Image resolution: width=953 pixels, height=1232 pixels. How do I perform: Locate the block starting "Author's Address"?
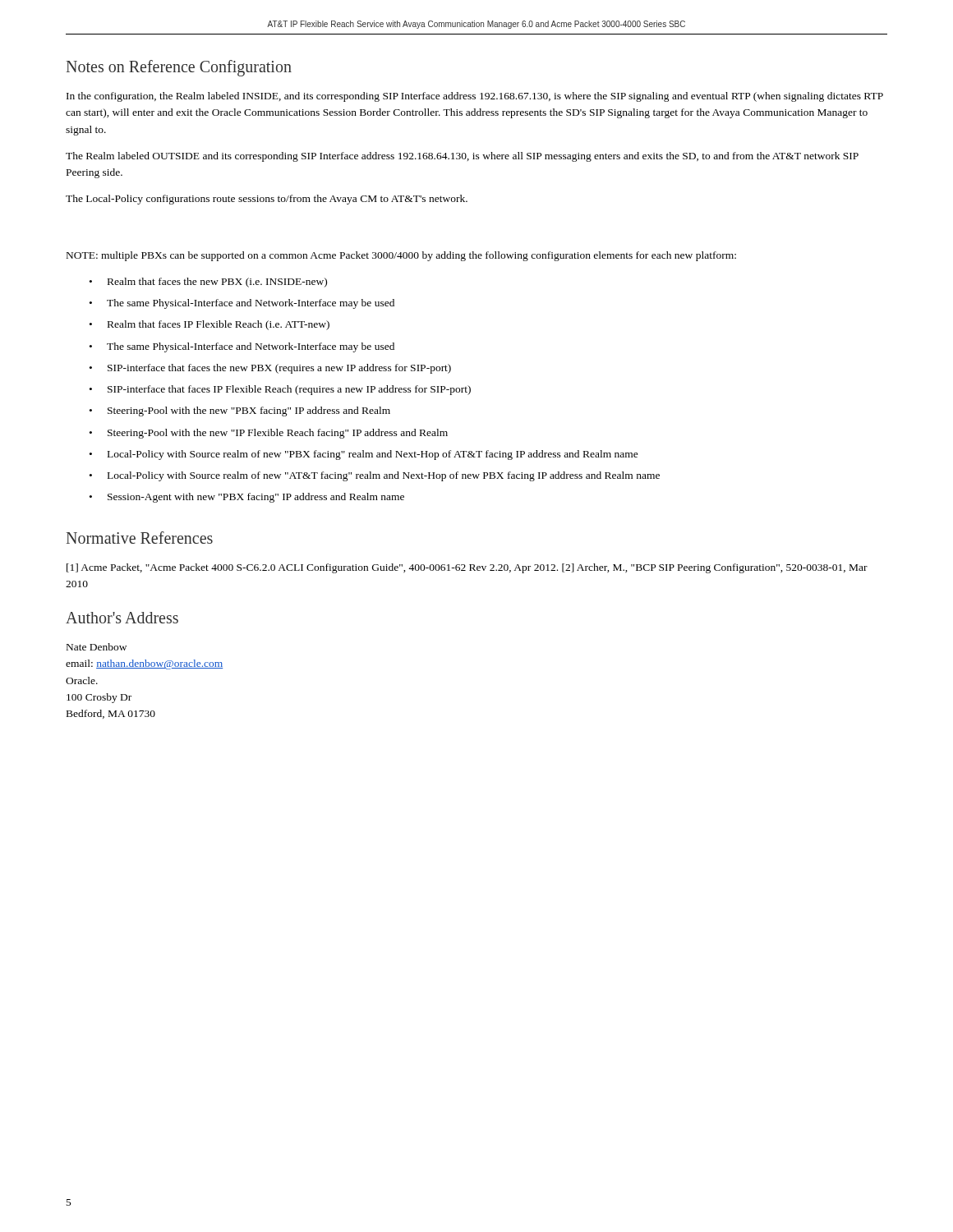(x=122, y=618)
